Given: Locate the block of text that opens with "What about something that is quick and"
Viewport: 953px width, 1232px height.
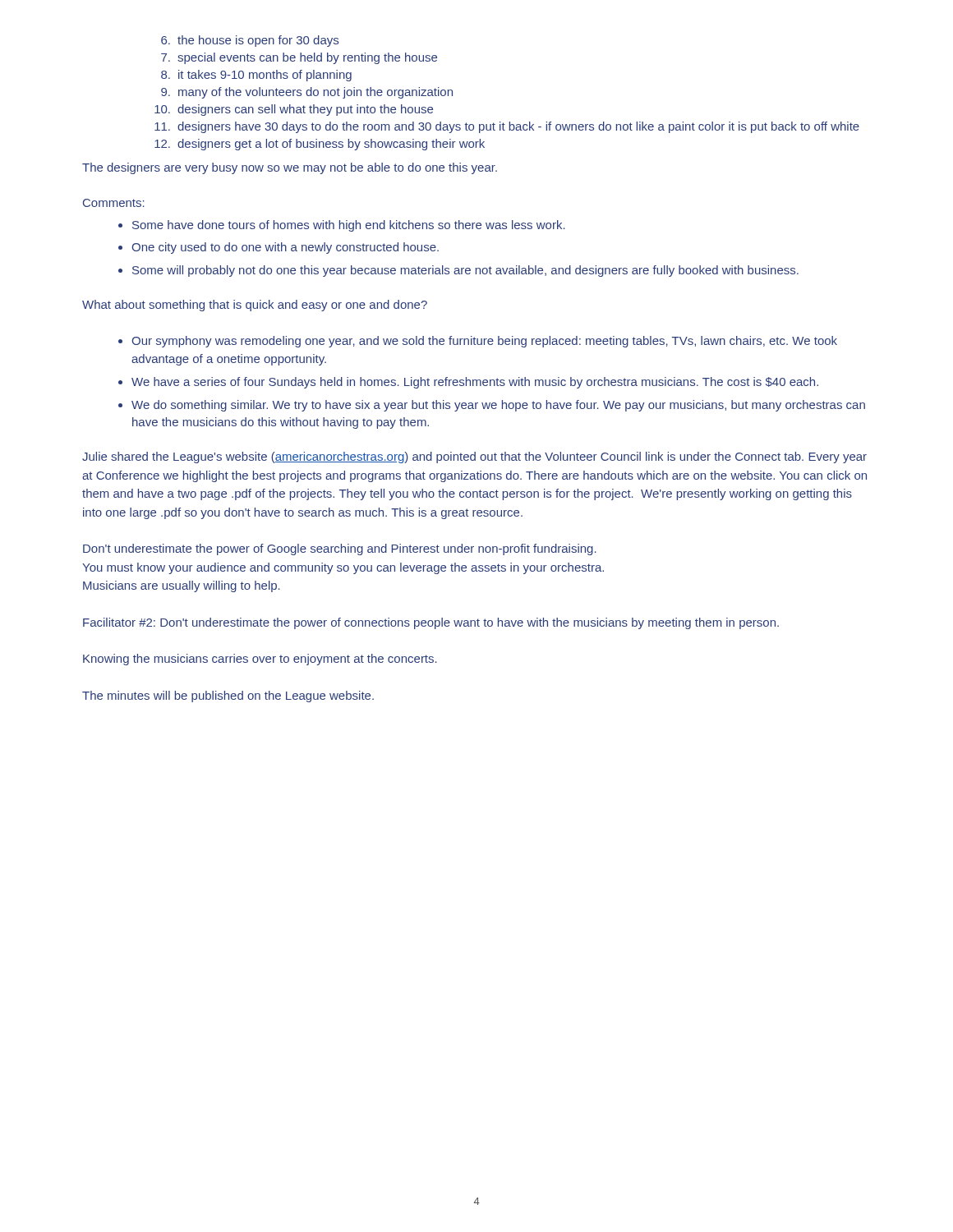Looking at the screenshot, I should click(255, 304).
